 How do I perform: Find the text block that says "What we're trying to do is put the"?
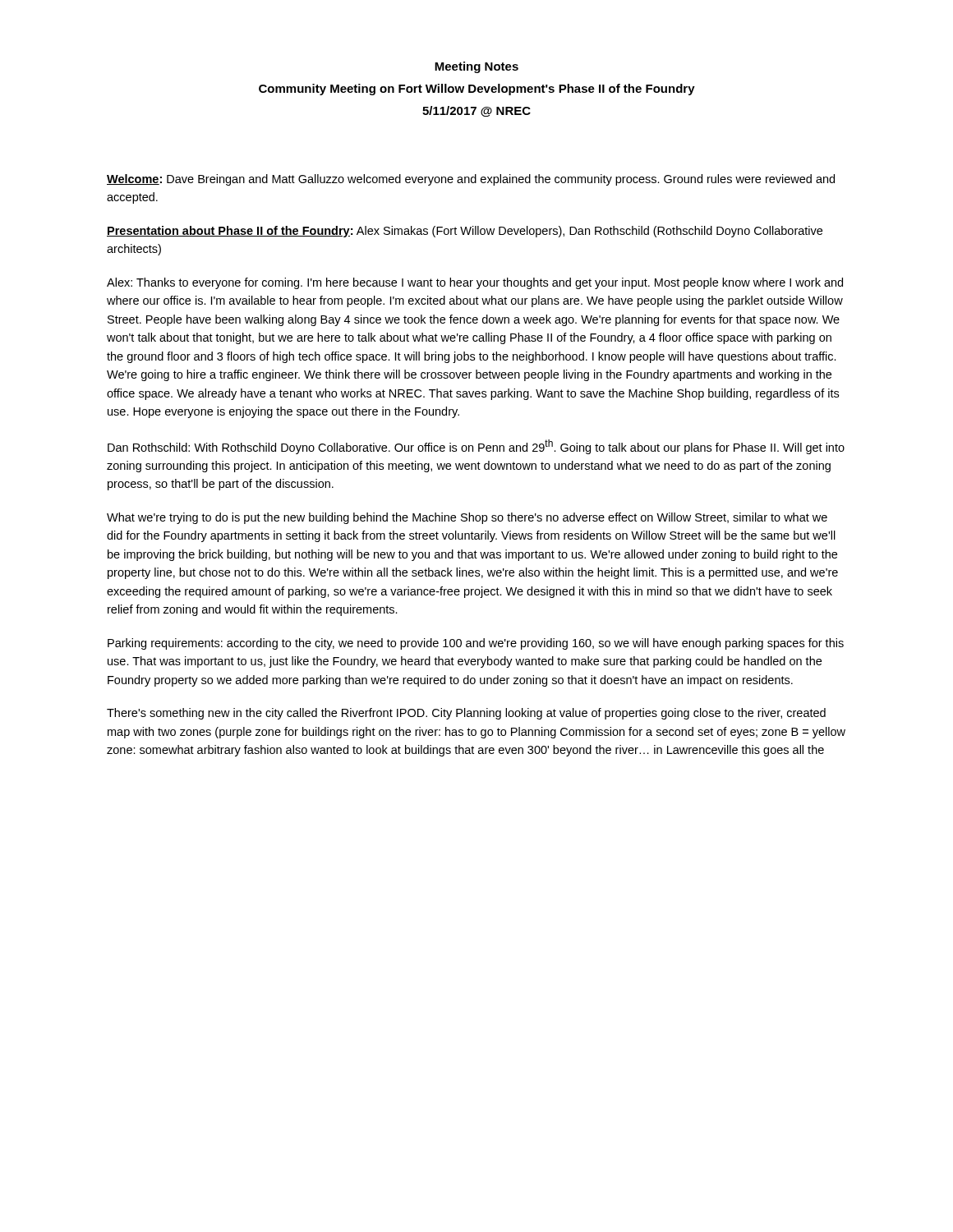(476, 564)
